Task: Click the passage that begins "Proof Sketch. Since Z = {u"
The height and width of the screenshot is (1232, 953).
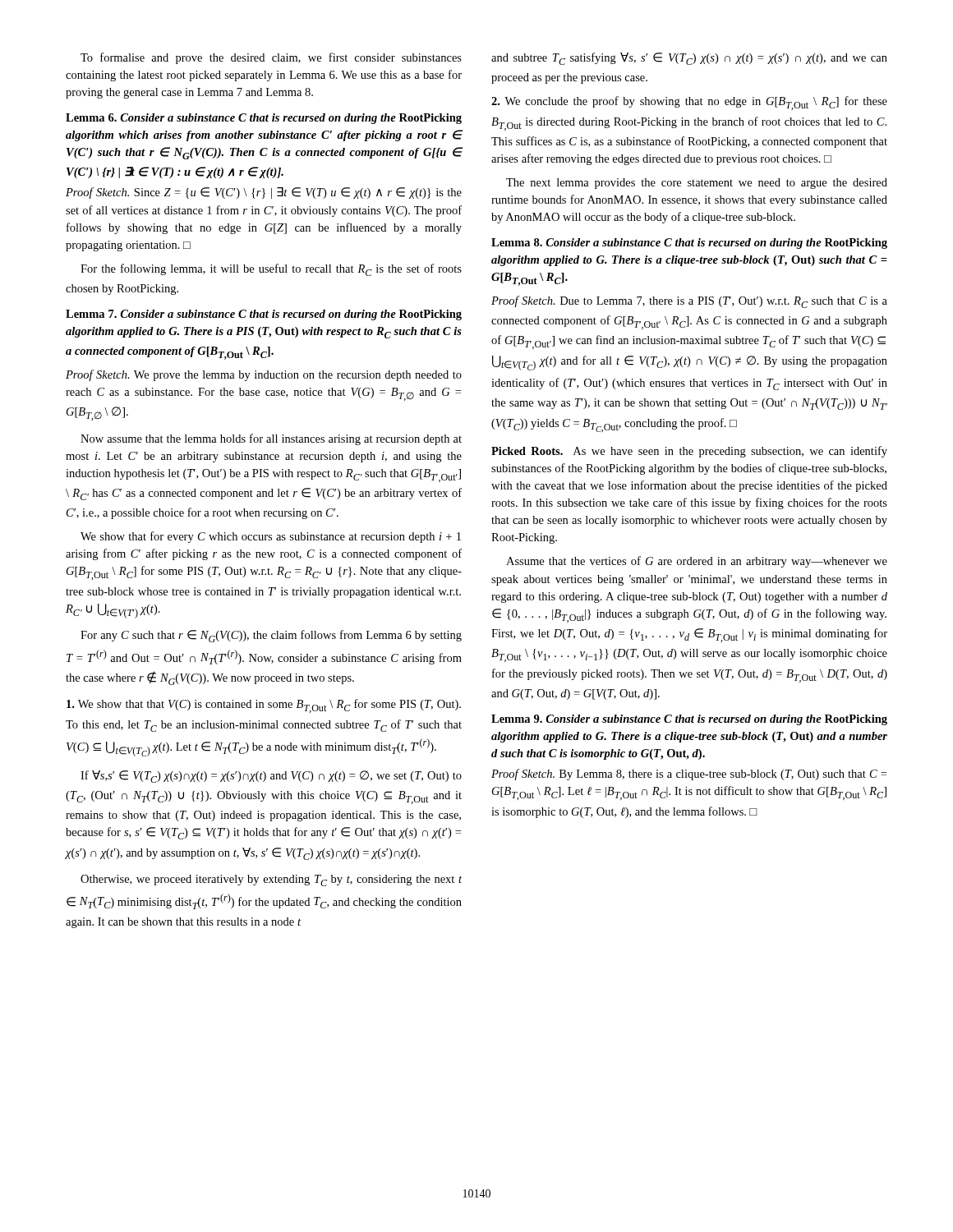Action: point(264,219)
